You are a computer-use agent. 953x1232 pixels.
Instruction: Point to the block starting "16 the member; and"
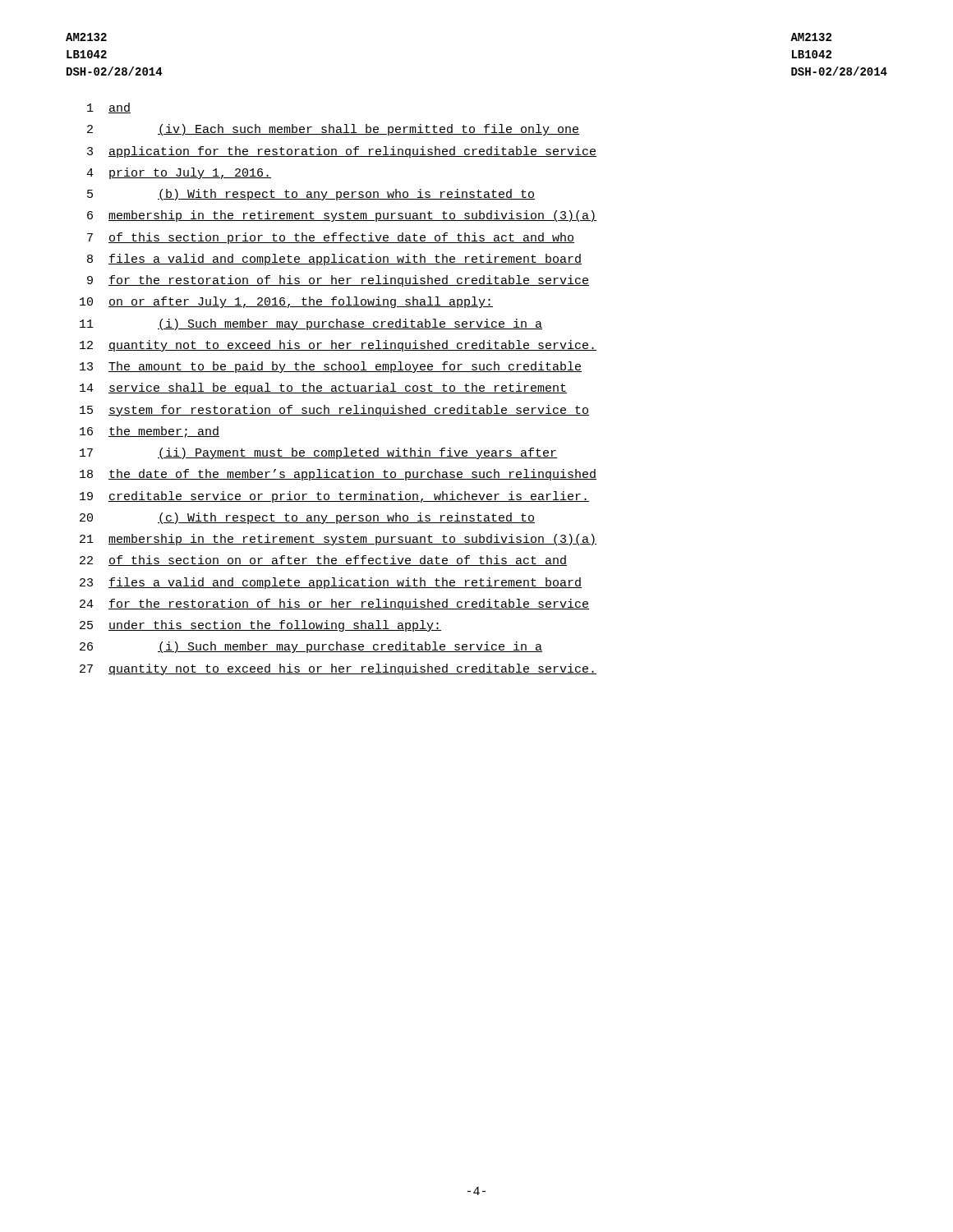(x=150, y=432)
